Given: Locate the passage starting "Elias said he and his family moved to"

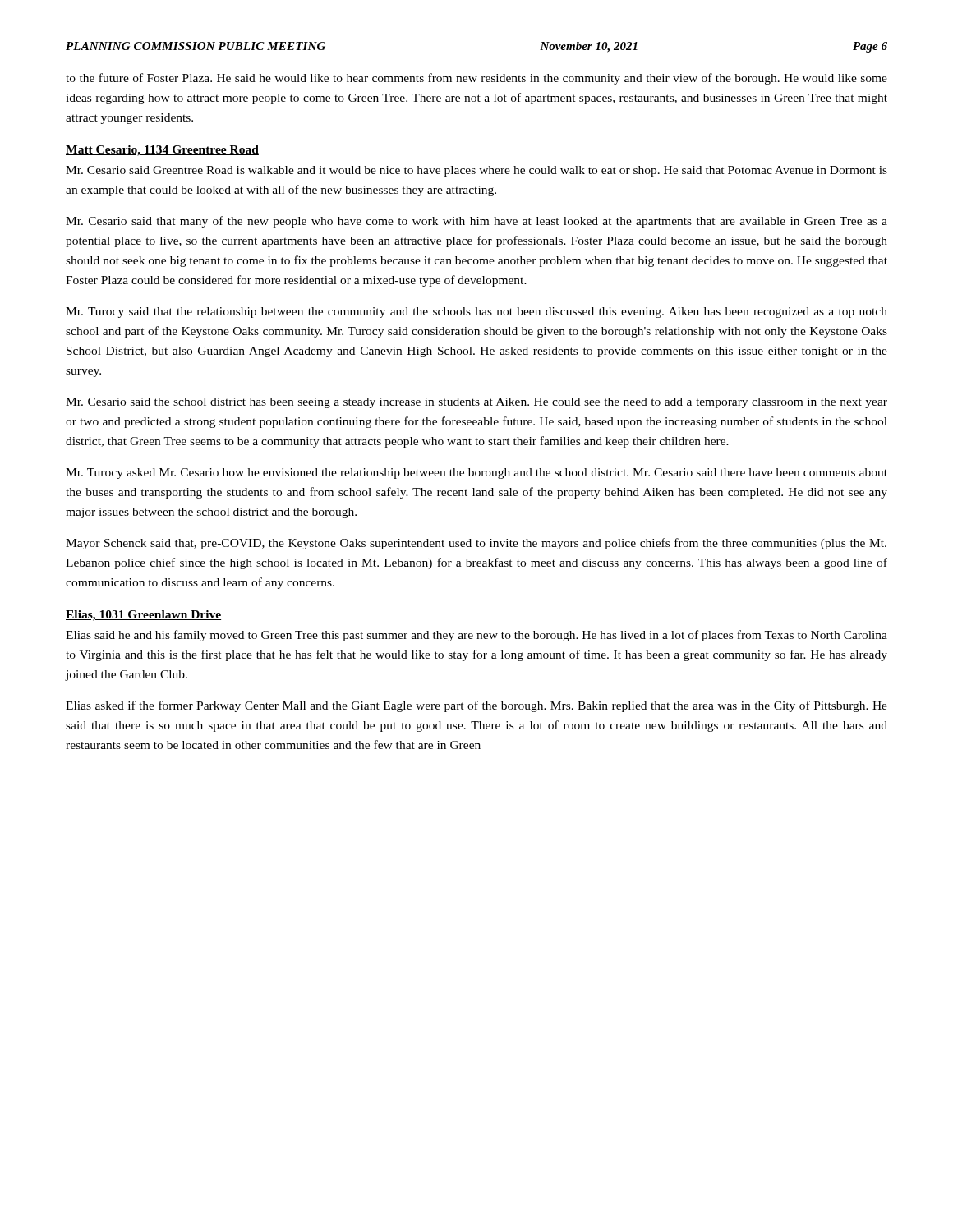Looking at the screenshot, I should (x=476, y=654).
